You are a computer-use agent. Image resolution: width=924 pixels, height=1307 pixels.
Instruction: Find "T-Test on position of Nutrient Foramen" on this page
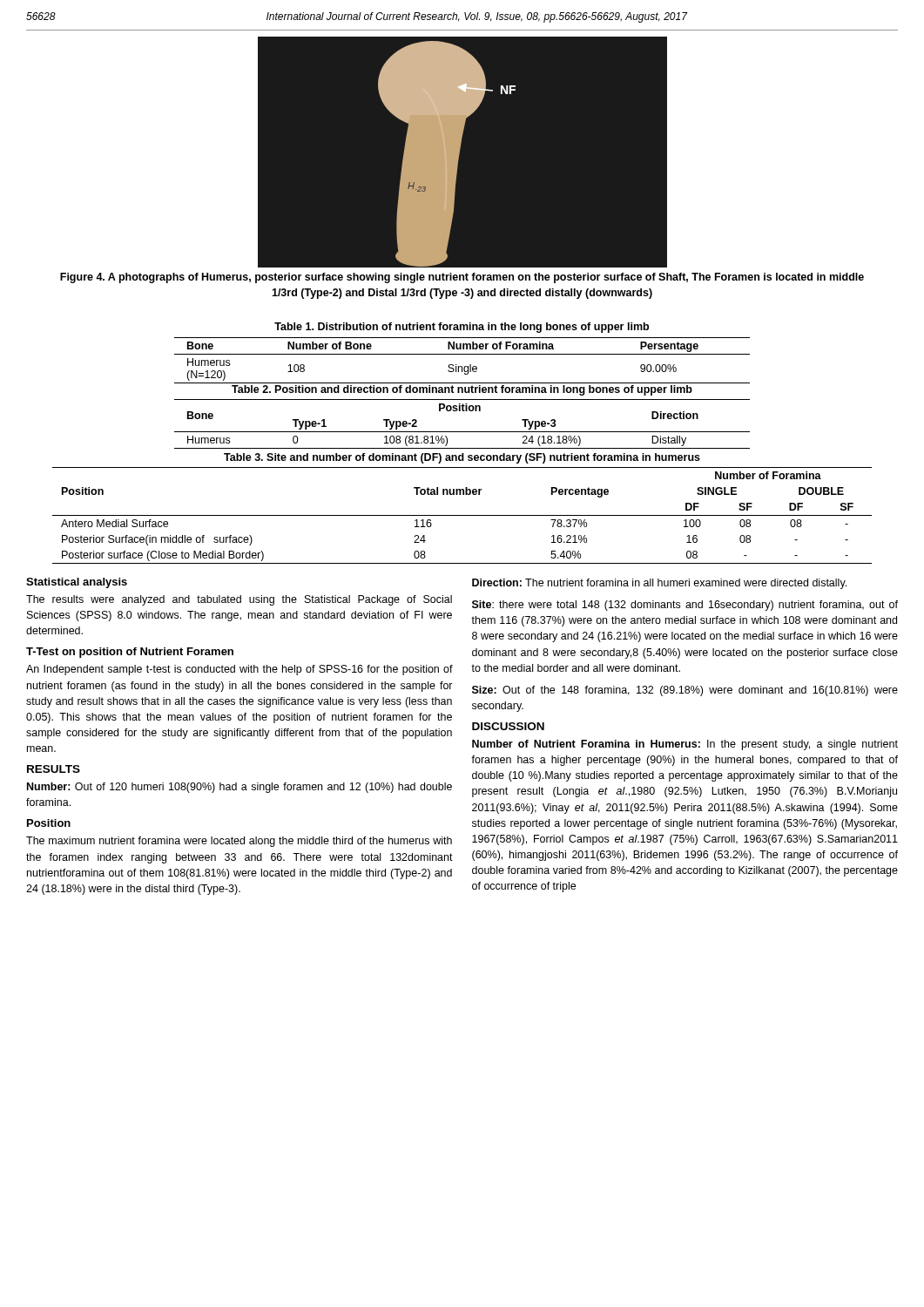130,652
